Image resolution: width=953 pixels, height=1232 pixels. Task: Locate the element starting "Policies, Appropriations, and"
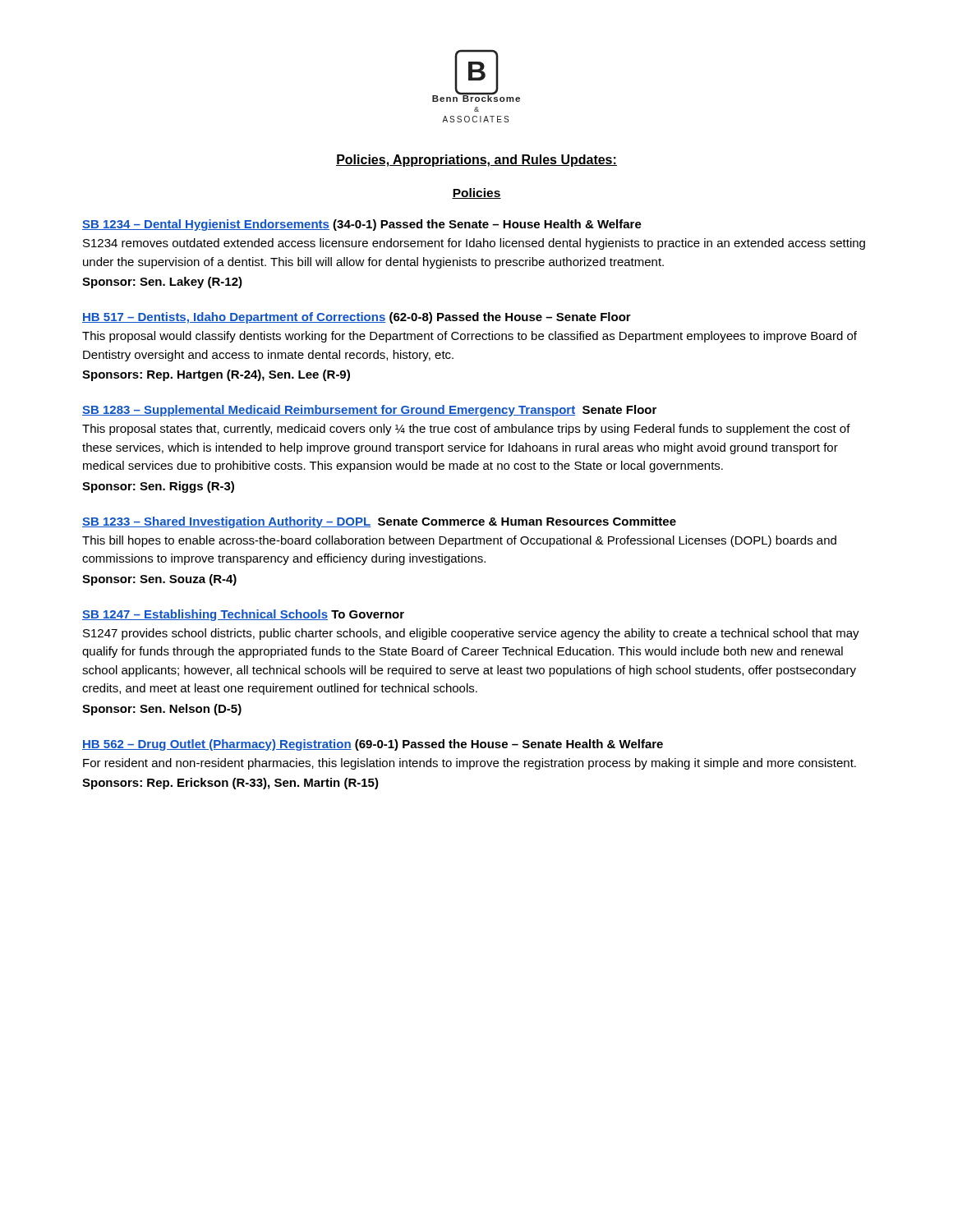point(476,160)
